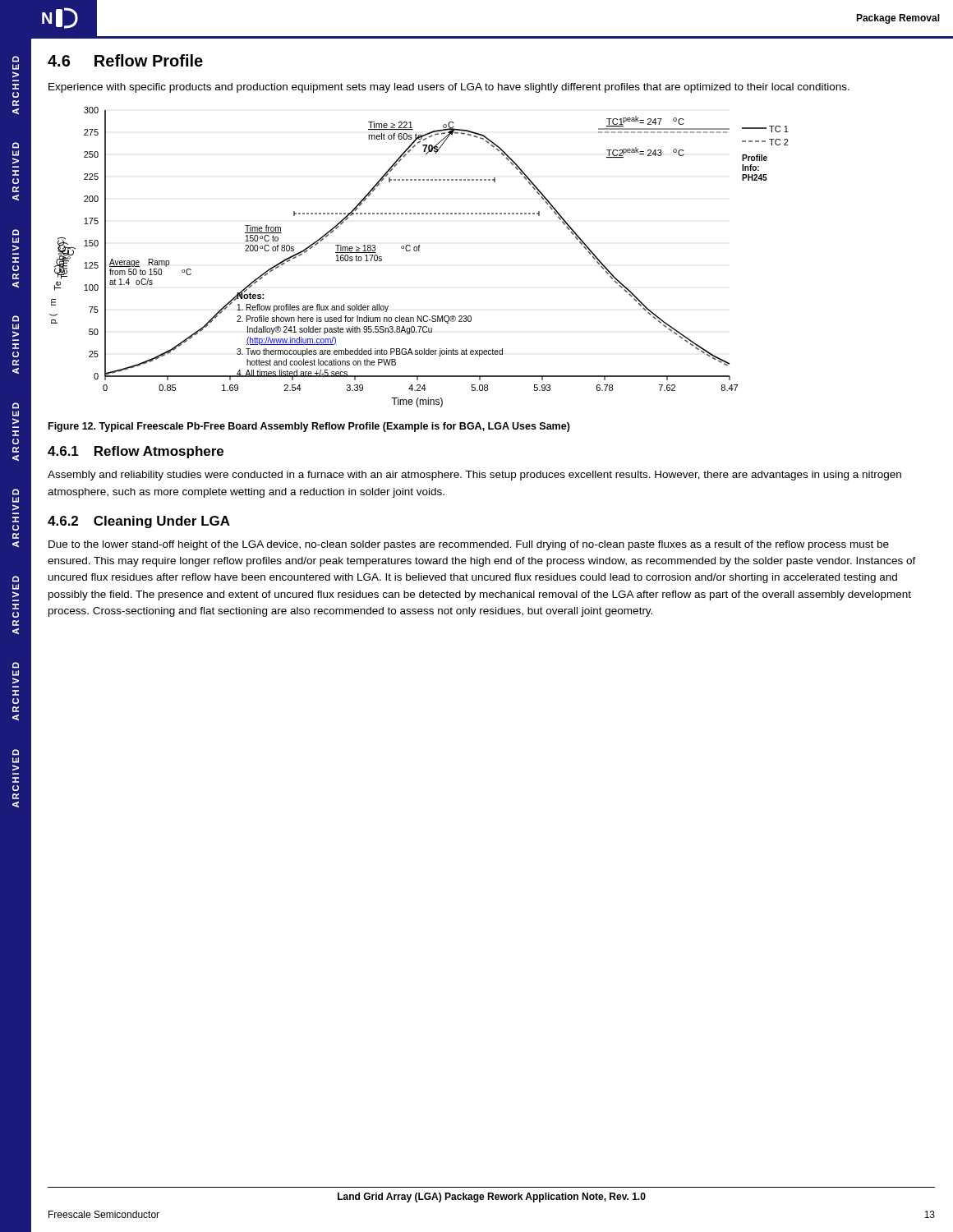The width and height of the screenshot is (953, 1232).
Task: Locate the continuous plot
Action: tap(467, 261)
